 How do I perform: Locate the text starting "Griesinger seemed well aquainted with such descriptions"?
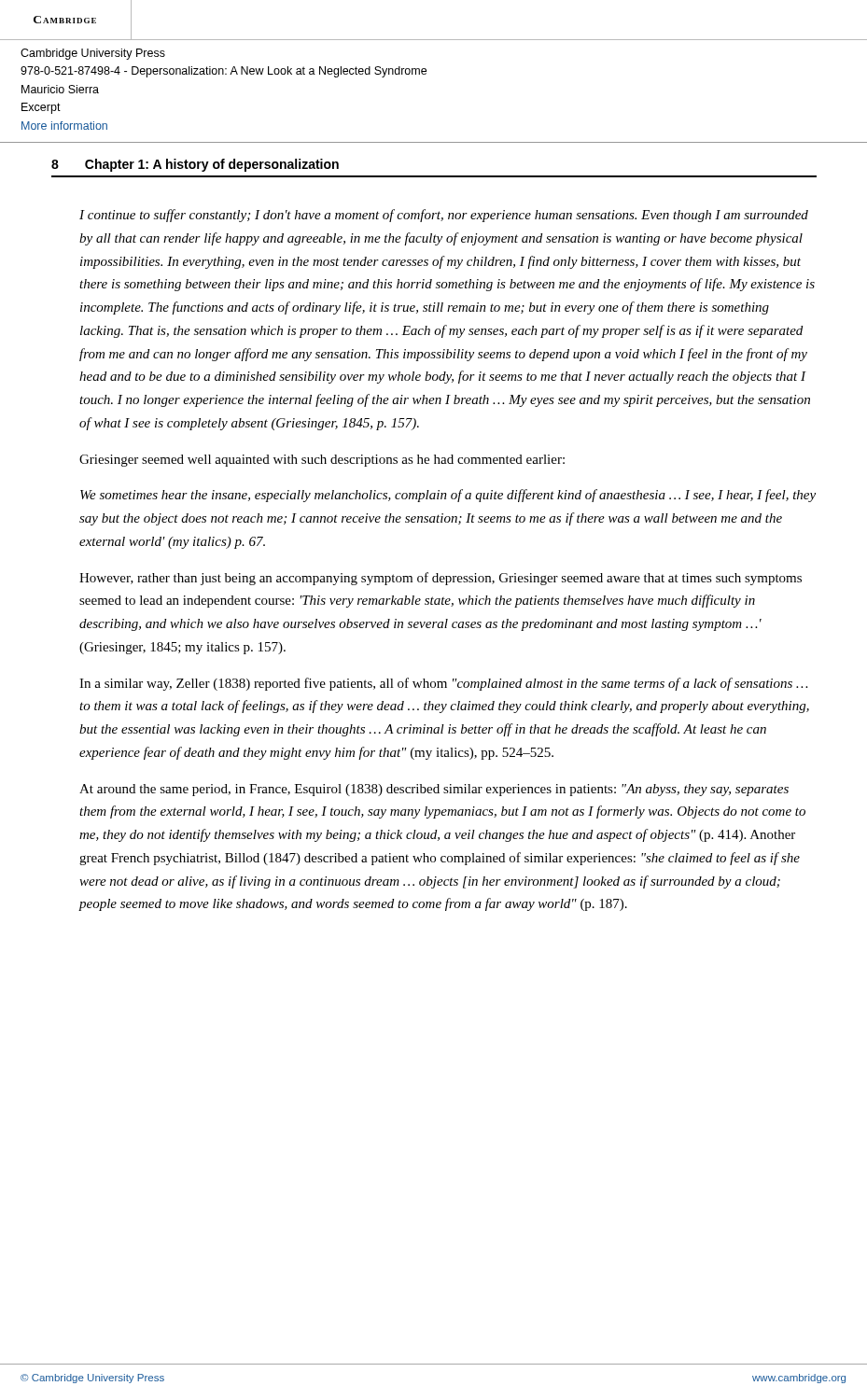[322, 459]
